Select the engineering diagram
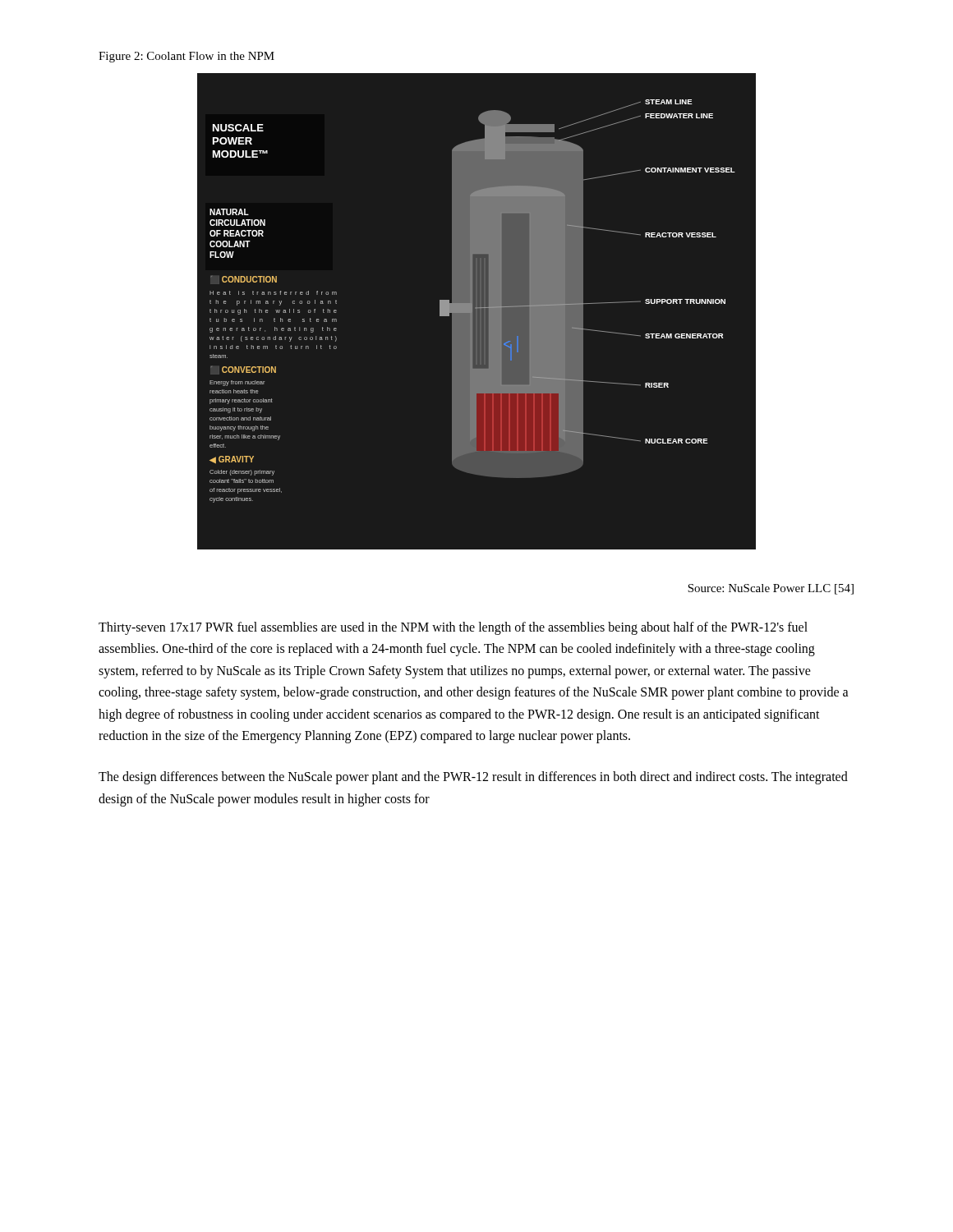Image resolution: width=953 pixels, height=1232 pixels. coord(476,313)
